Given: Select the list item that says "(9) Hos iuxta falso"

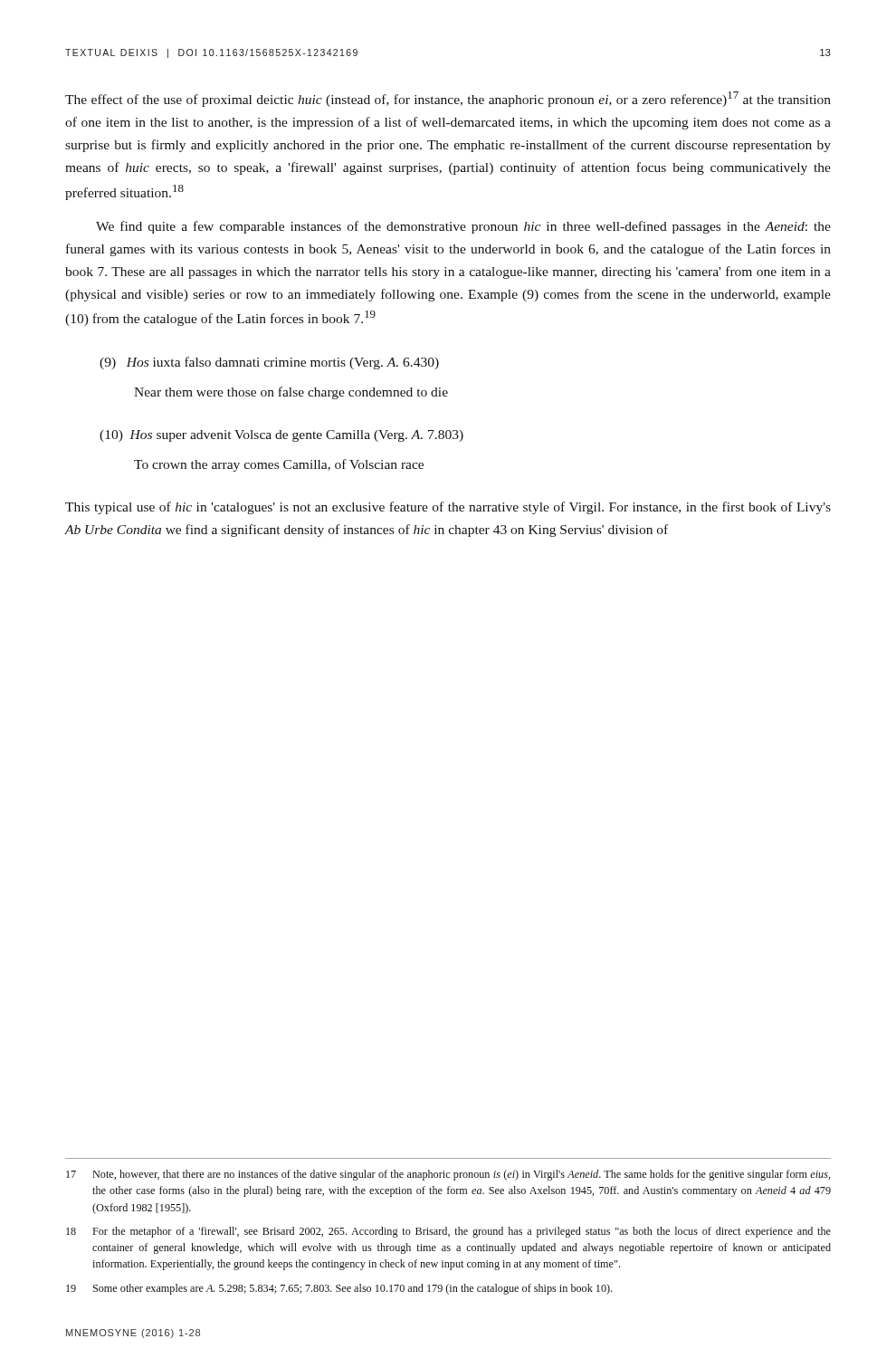Looking at the screenshot, I should point(269,363).
